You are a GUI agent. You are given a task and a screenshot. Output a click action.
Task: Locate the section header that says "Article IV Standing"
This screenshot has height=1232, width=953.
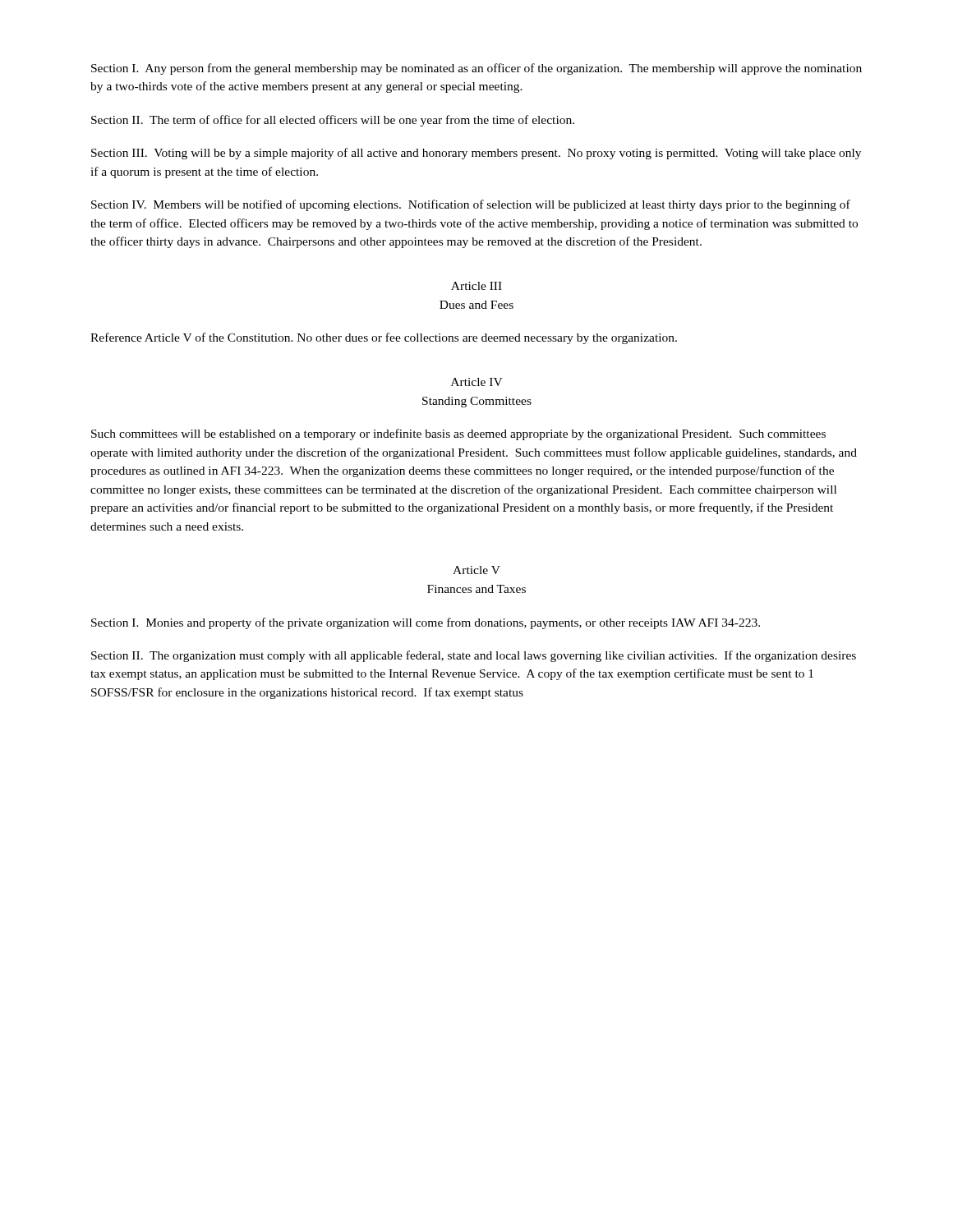(x=476, y=391)
